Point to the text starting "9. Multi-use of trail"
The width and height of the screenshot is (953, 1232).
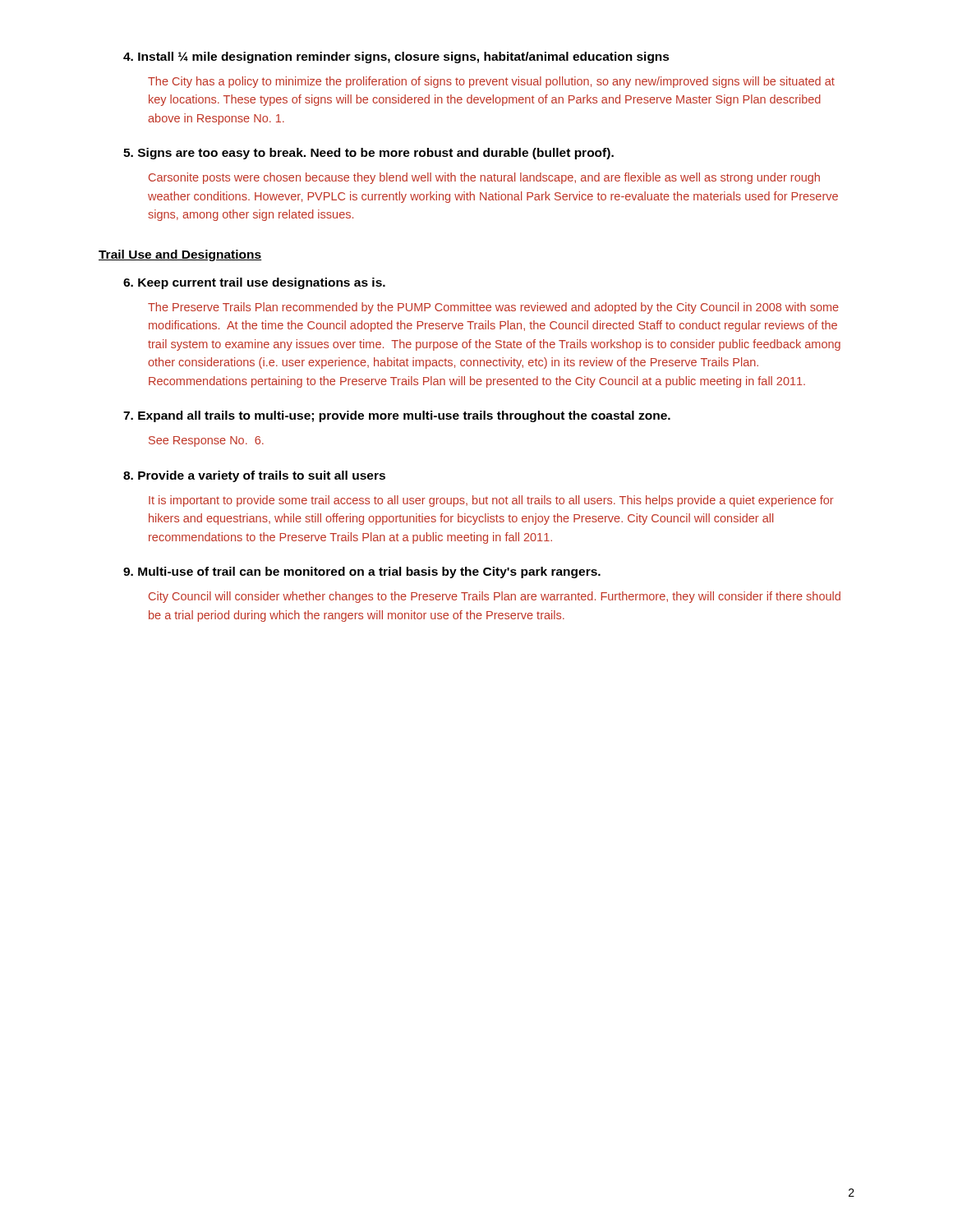coord(362,571)
